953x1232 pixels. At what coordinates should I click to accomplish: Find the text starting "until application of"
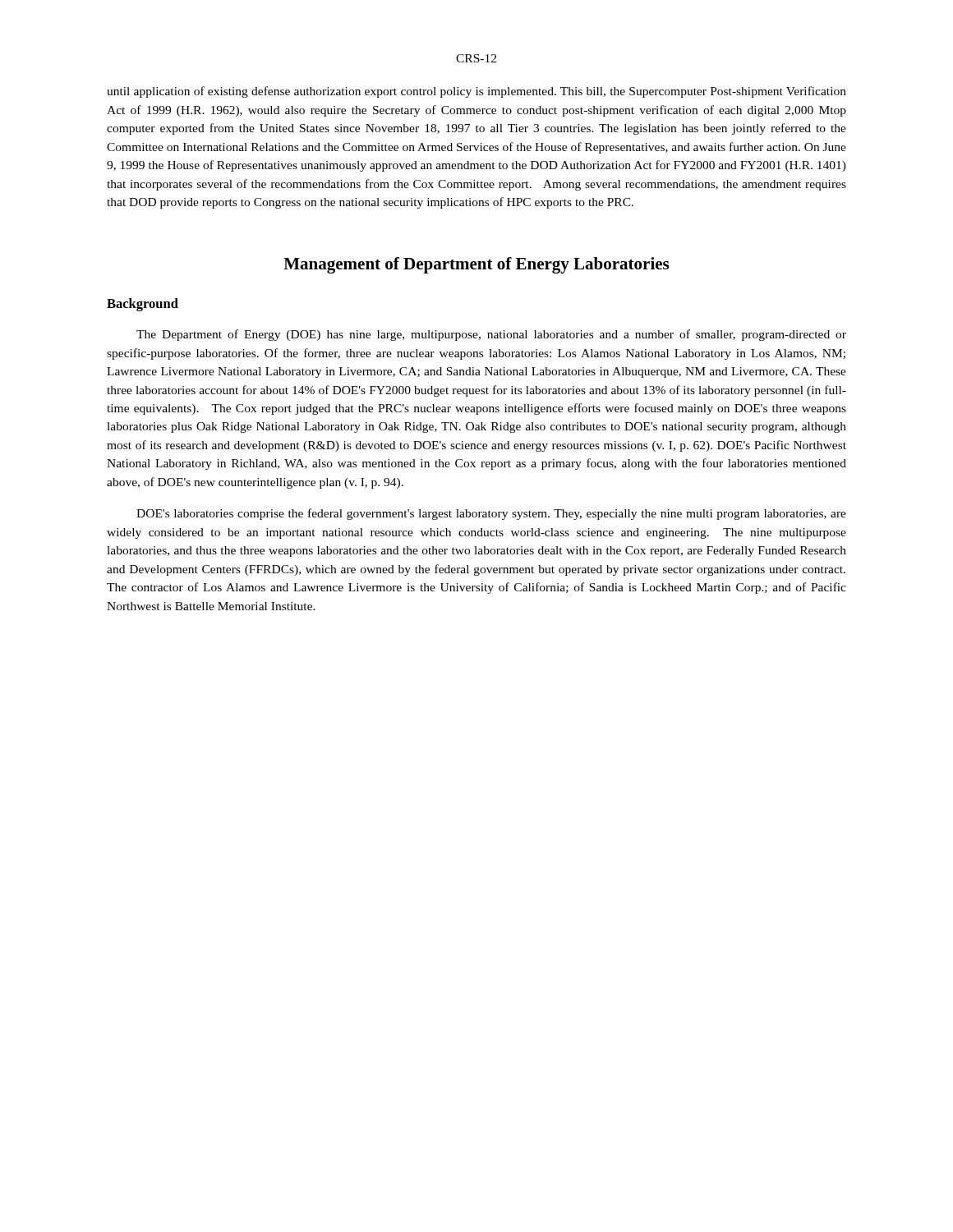(476, 146)
